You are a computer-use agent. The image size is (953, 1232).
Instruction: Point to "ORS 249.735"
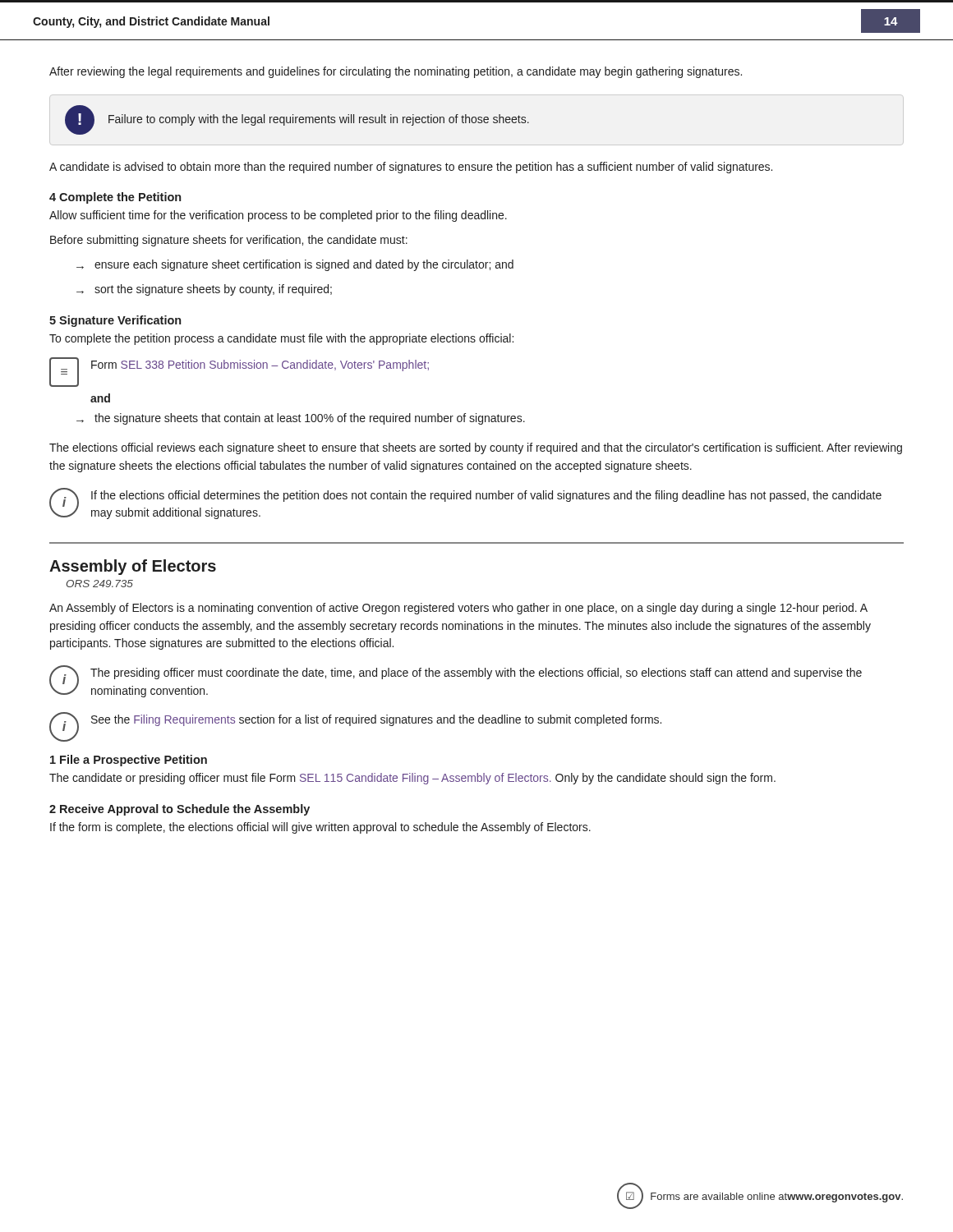click(99, 583)
